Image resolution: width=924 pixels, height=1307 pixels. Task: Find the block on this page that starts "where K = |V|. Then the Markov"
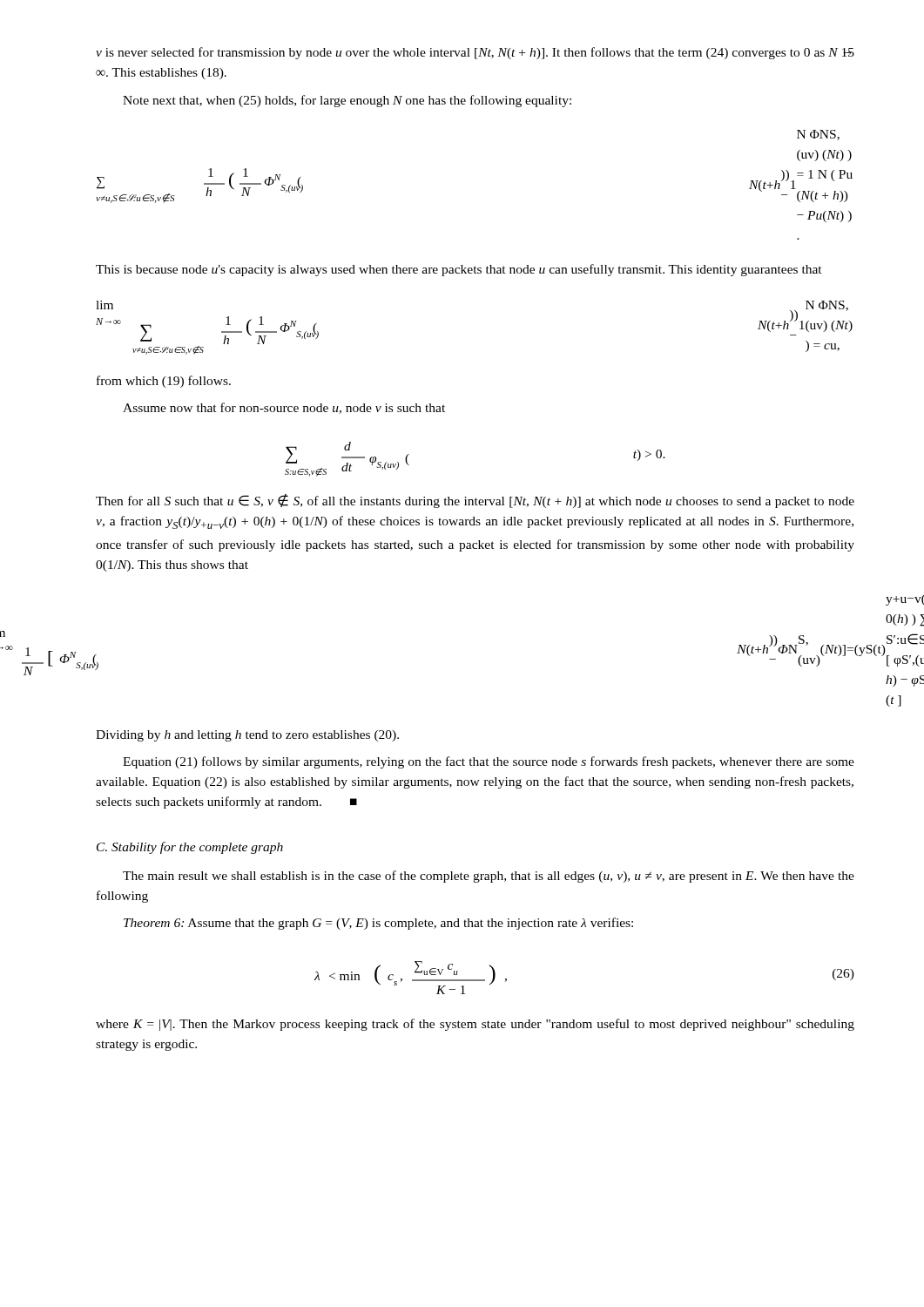[x=475, y=1033]
